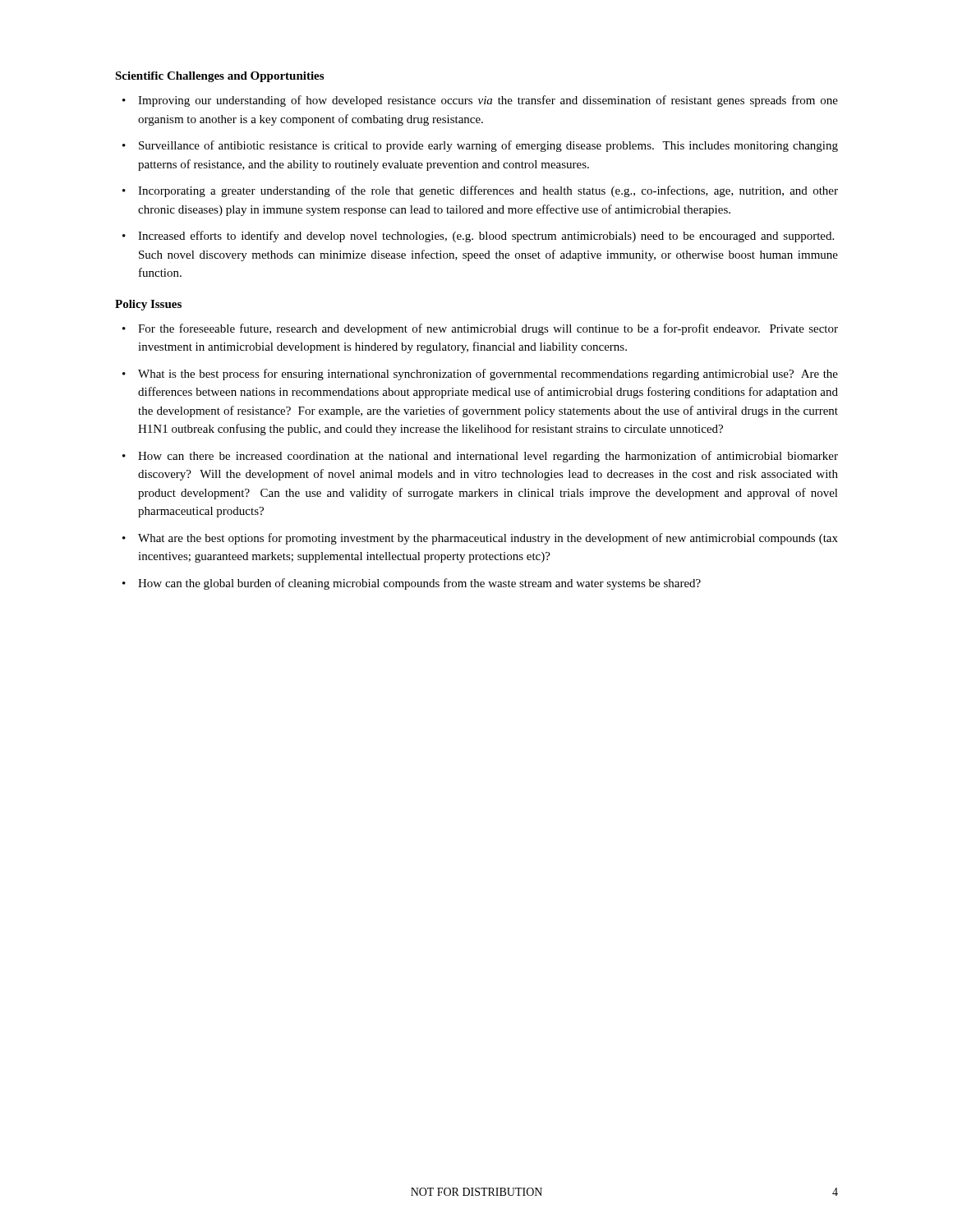
Task: Point to the section header beginning "Scientific Challenges and"
Action: (x=220, y=76)
